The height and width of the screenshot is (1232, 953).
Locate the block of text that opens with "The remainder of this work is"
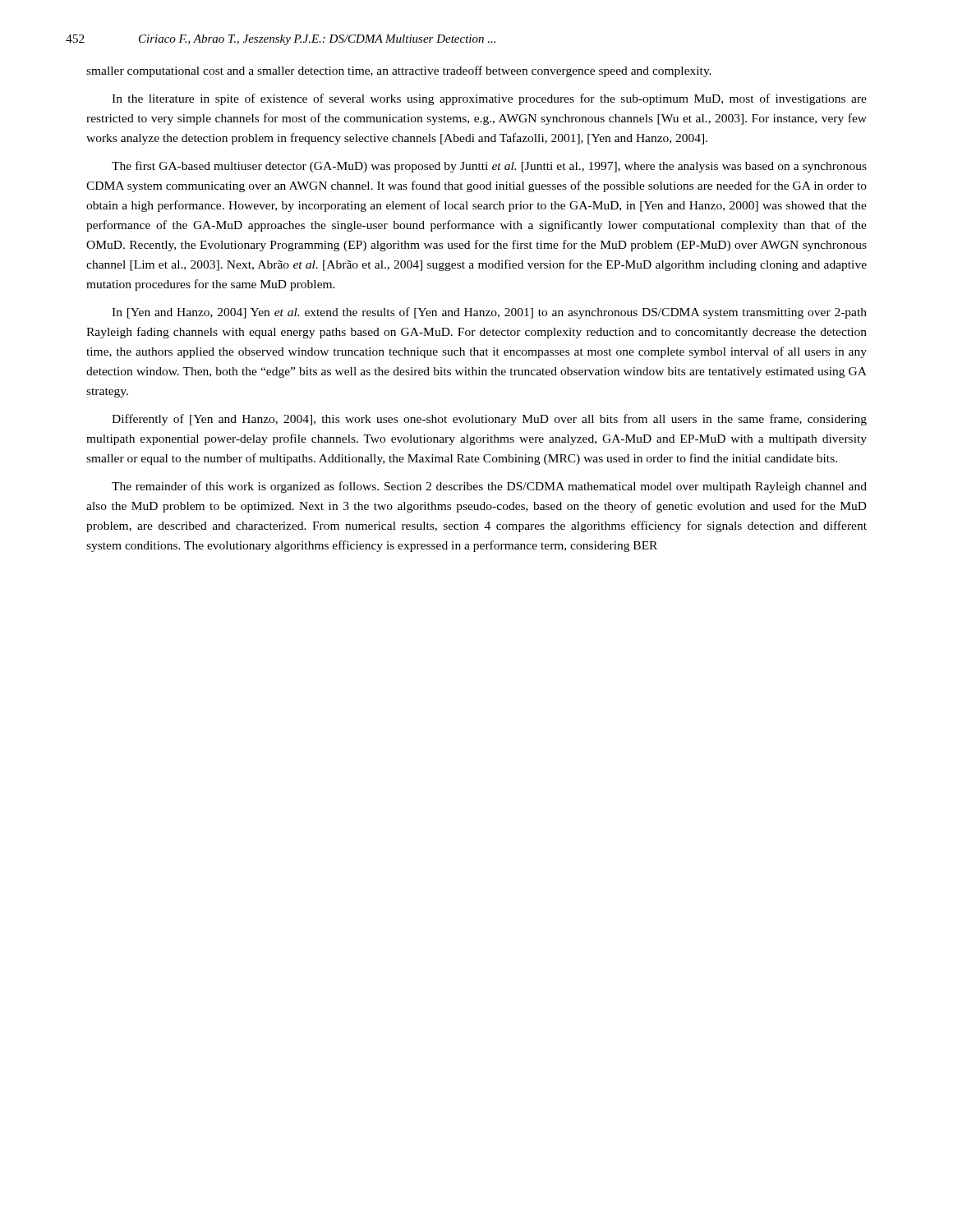[x=476, y=516]
